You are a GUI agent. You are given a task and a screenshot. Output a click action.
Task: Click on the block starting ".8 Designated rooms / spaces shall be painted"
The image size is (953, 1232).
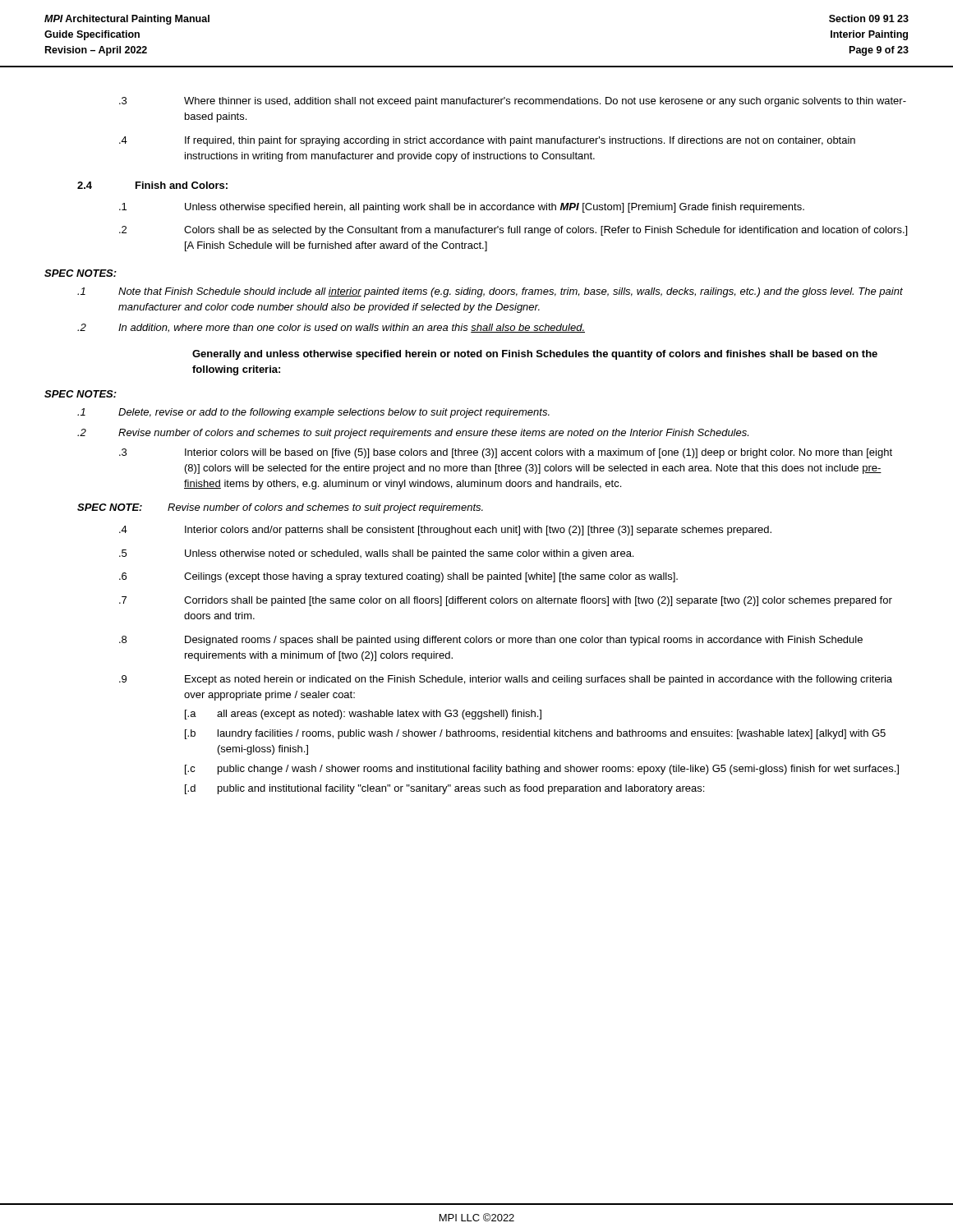[476, 648]
